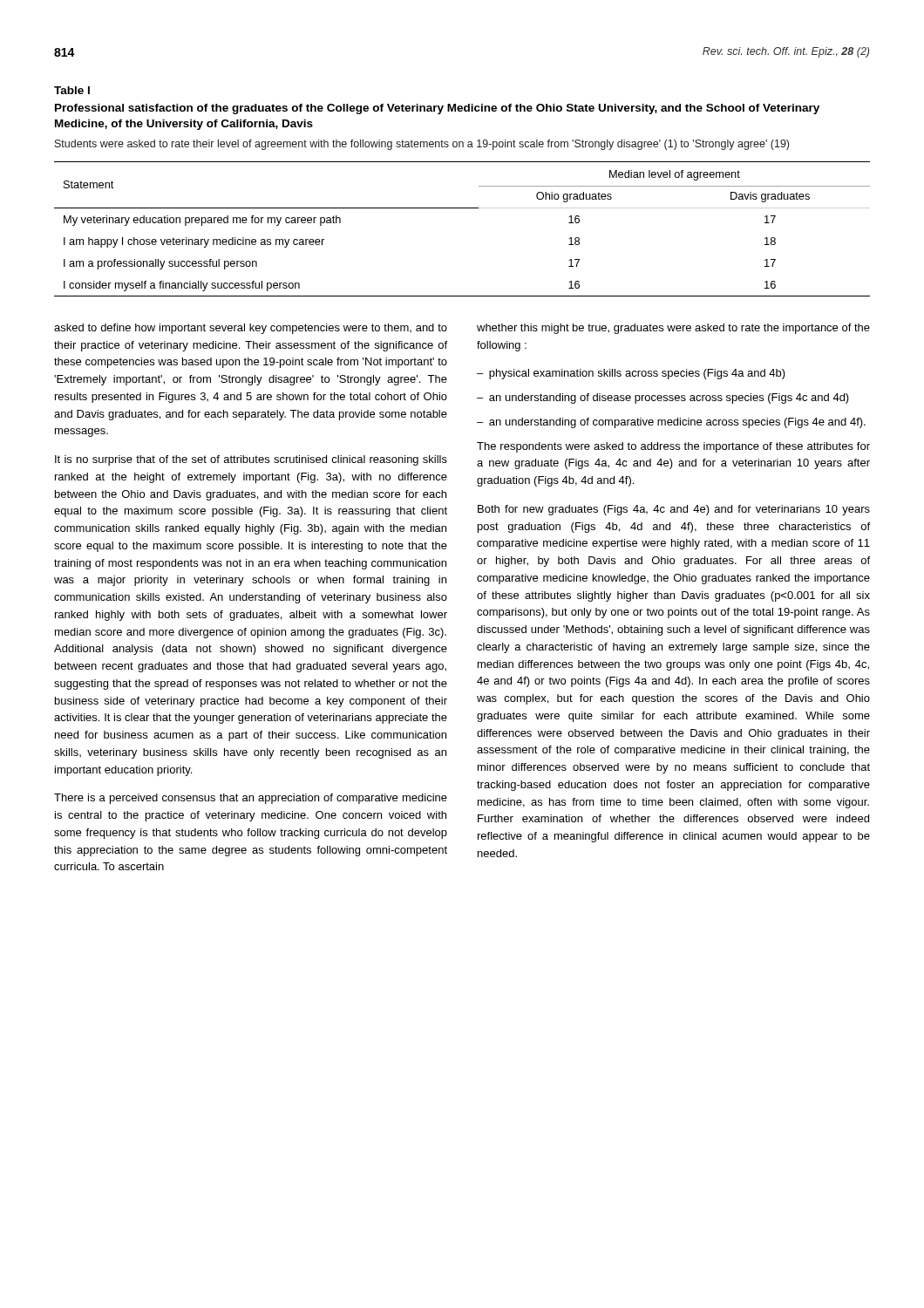924x1308 pixels.
Task: Click on the caption that reads "Professional satisfaction of the graduates of the"
Action: [x=437, y=109]
